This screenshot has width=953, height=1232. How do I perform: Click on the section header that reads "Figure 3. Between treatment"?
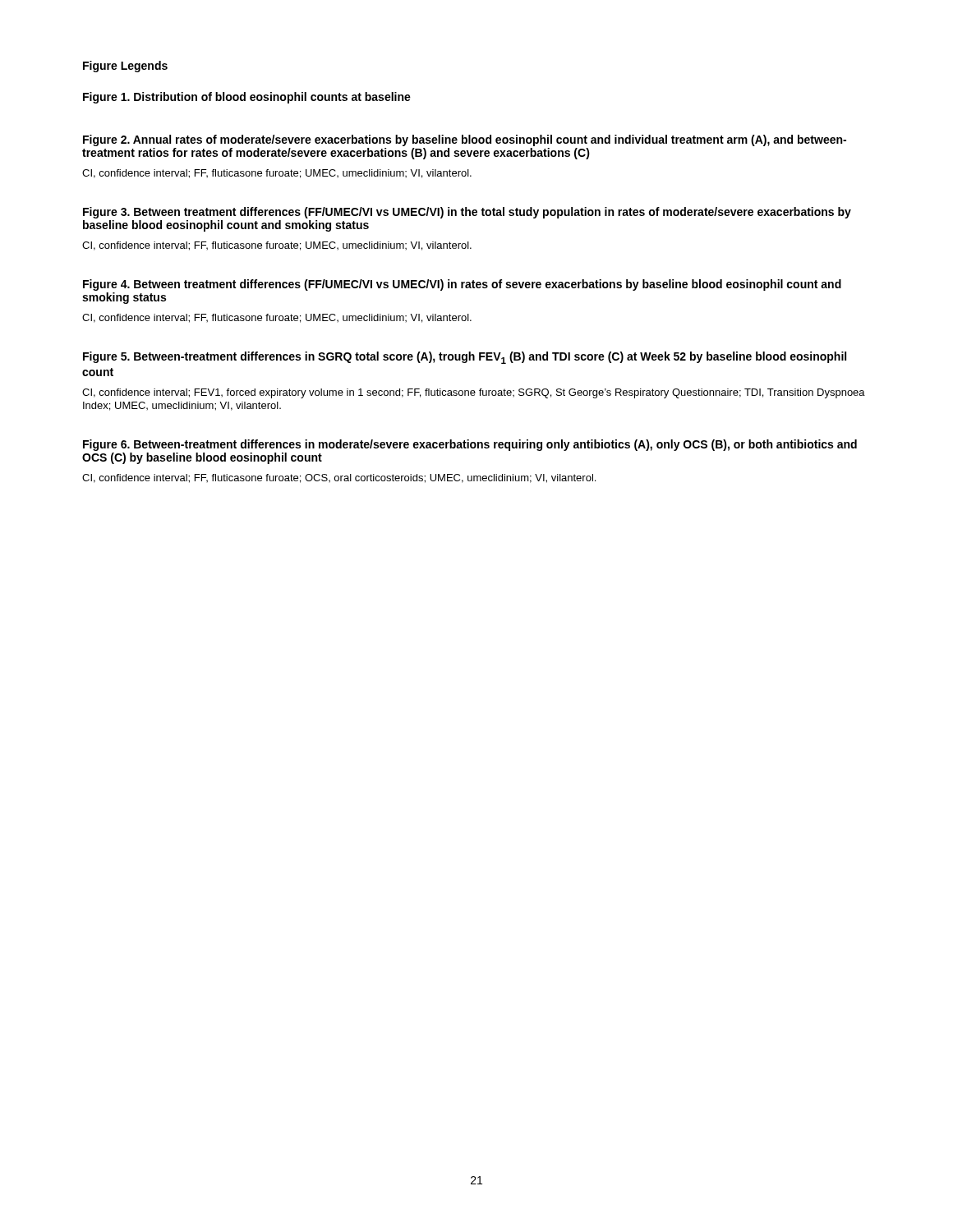pos(467,218)
